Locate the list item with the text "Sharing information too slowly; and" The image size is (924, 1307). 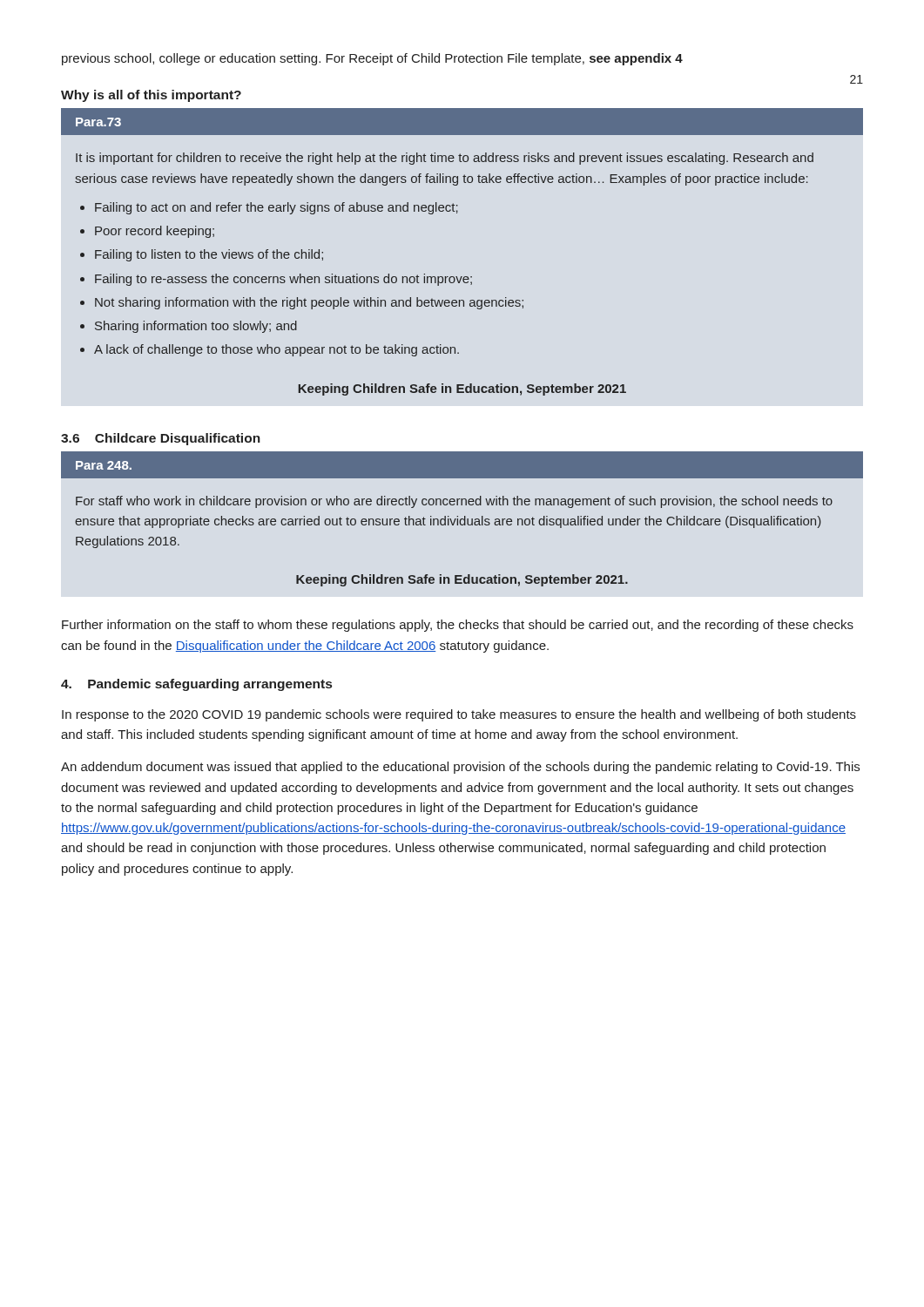click(196, 325)
